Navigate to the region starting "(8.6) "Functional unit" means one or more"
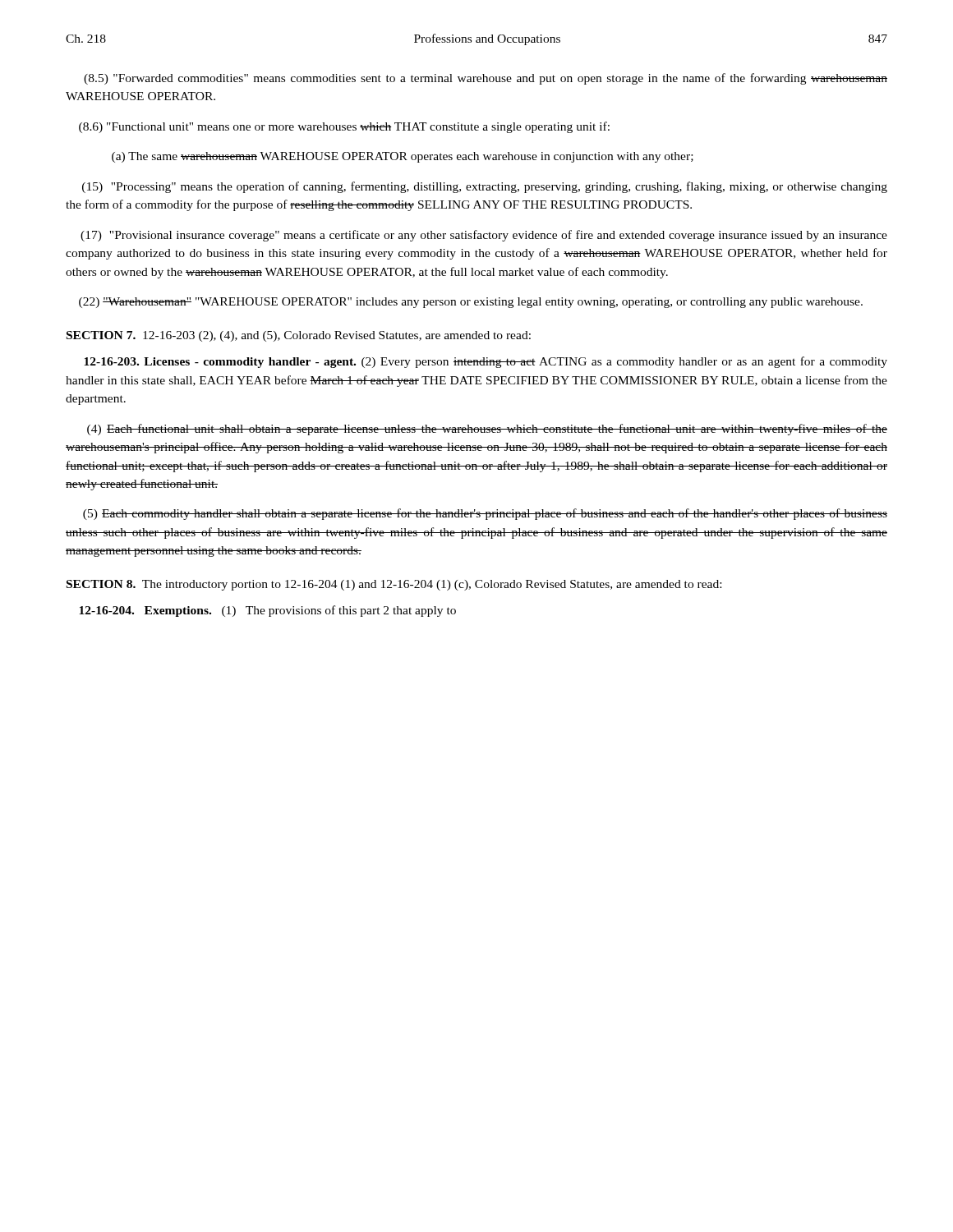This screenshot has width=953, height=1232. (338, 126)
